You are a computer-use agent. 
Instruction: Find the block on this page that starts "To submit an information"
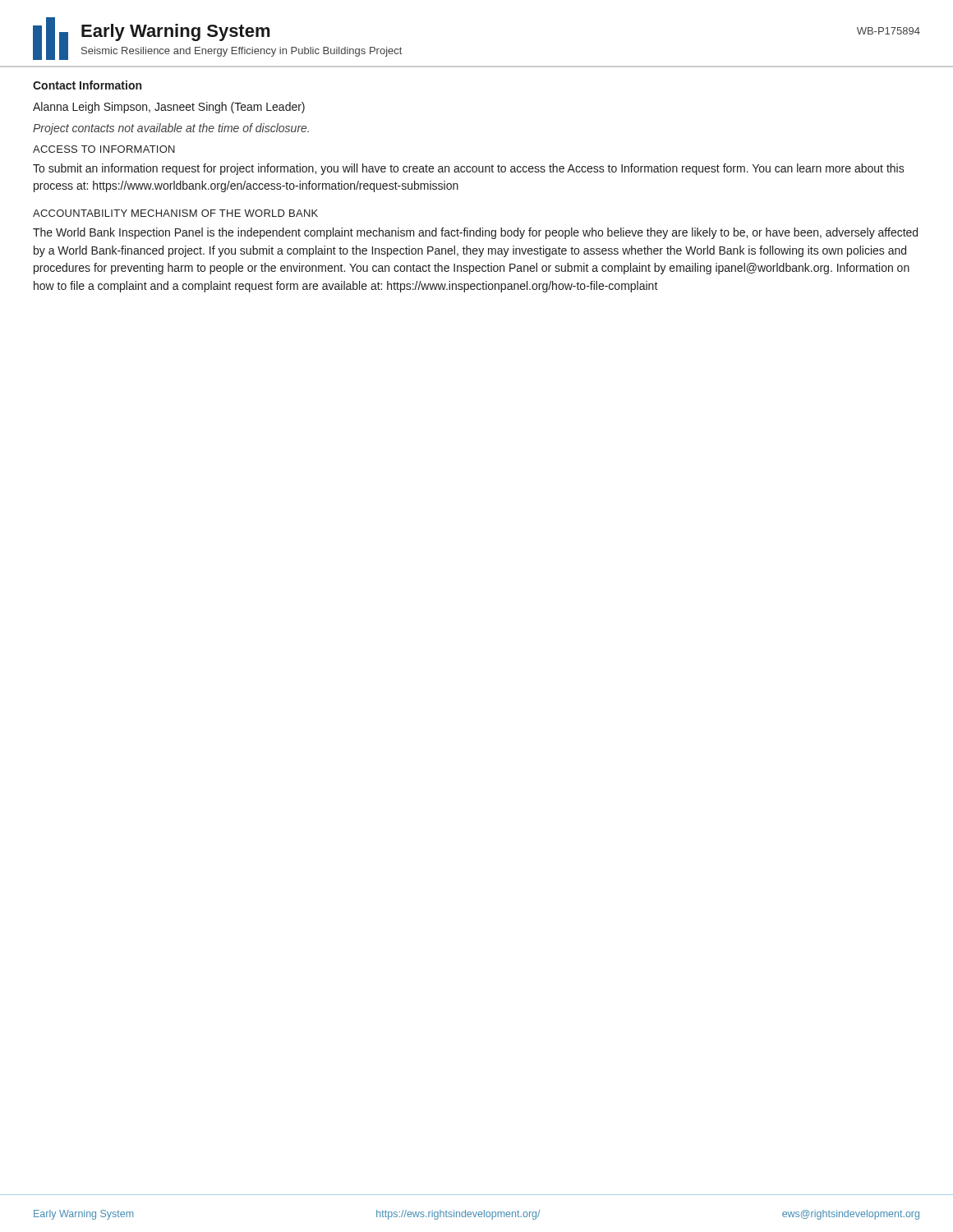(x=469, y=177)
